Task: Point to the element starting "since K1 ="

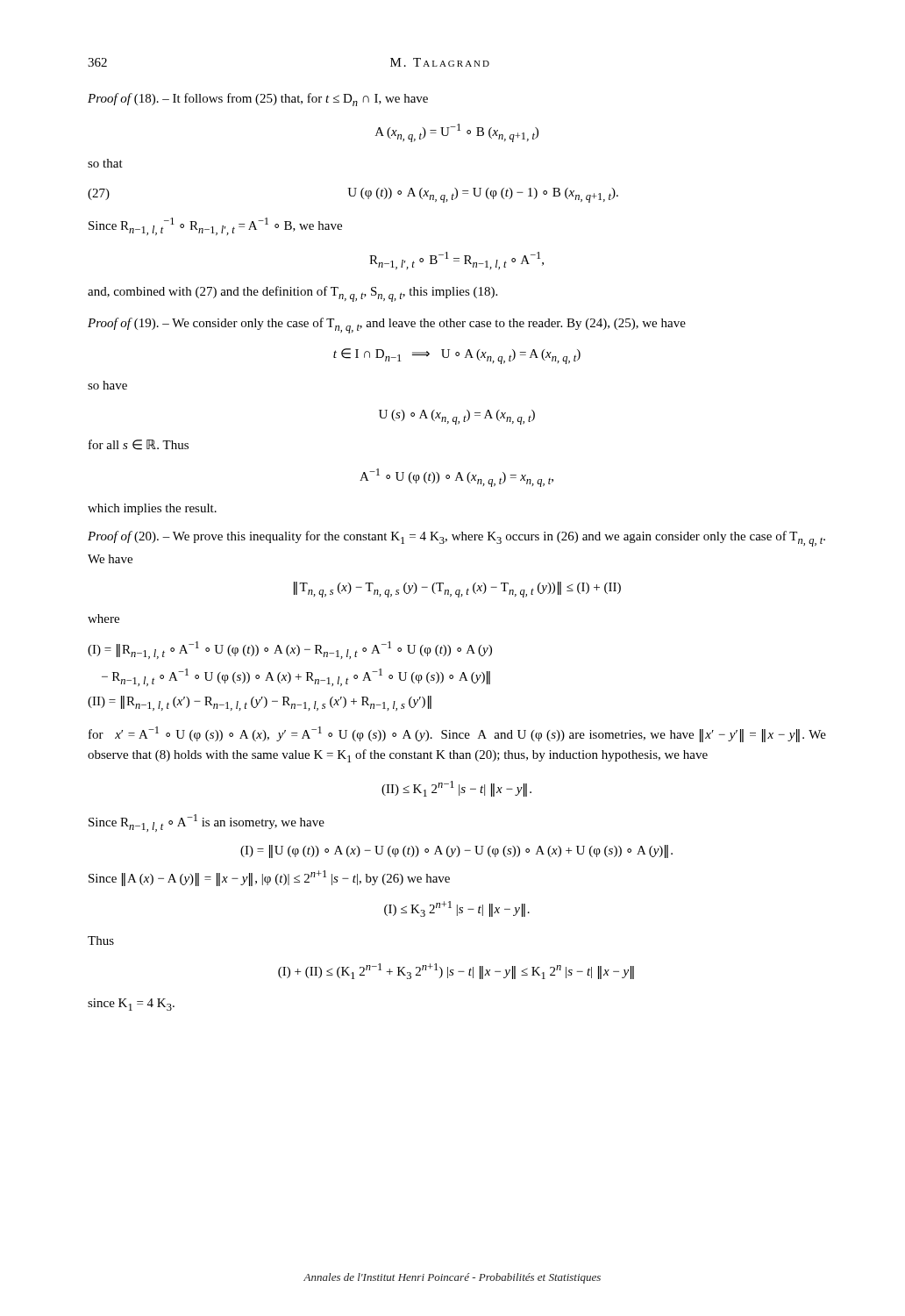Action: [131, 1005]
